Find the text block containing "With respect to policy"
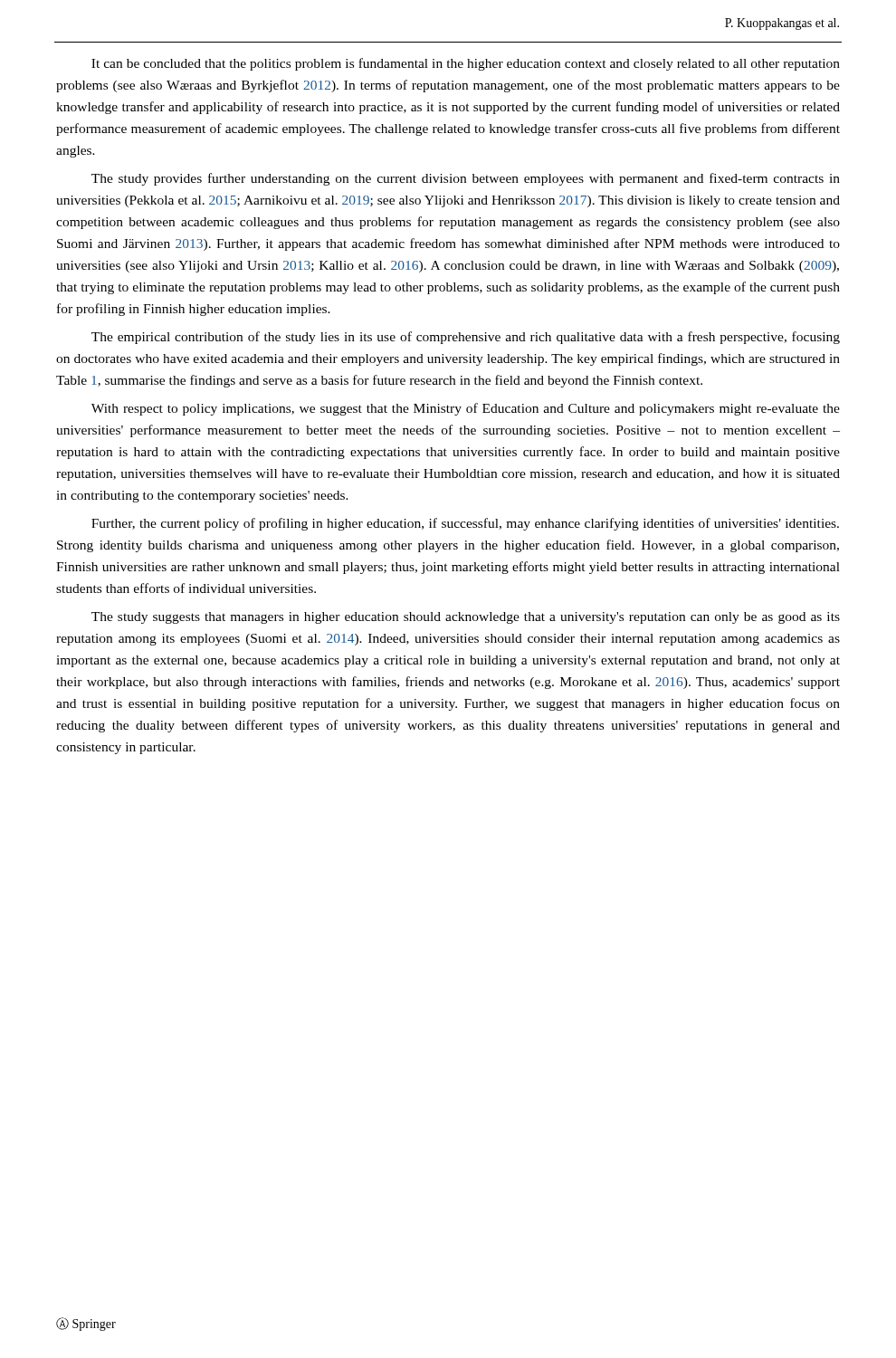Viewport: 896px width, 1358px height. pos(448,452)
